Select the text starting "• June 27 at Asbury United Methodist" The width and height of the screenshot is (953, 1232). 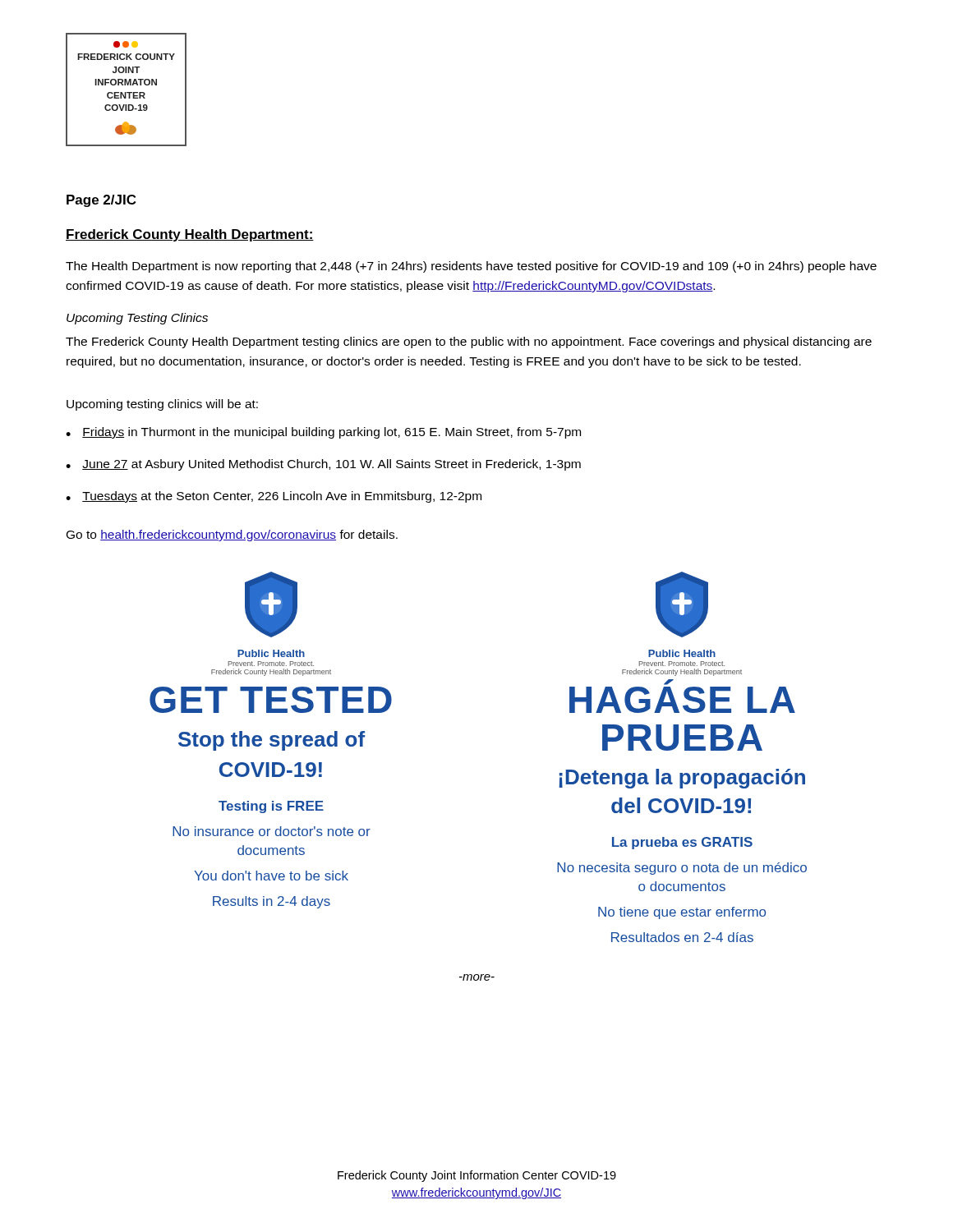click(x=324, y=466)
